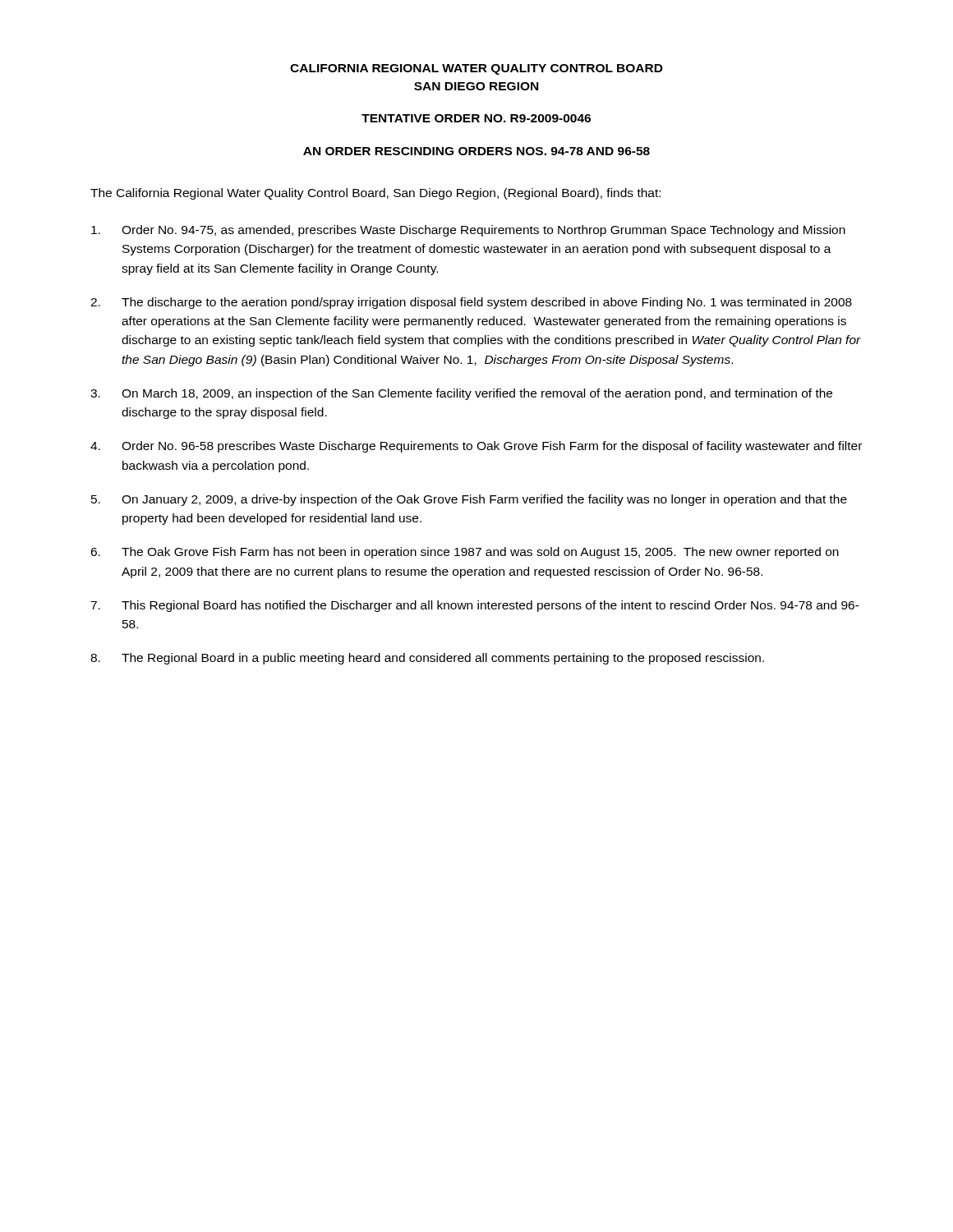
Task: Click on the text starting "6. The Oak Grove Fish Farm"
Action: 476,561
